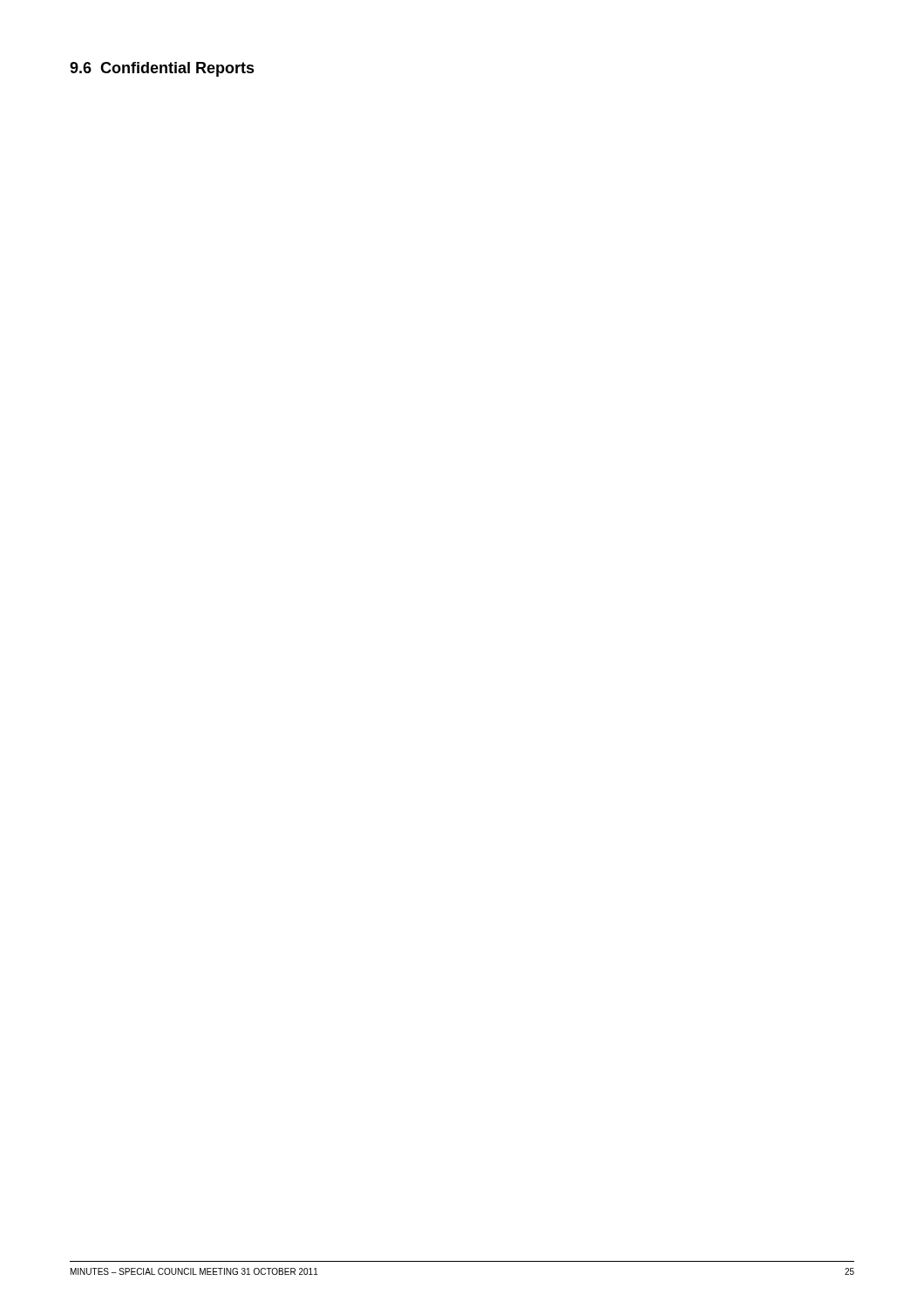The height and width of the screenshot is (1308, 924).
Task: Locate the text "9.6 Confidential Reports"
Action: tap(162, 68)
